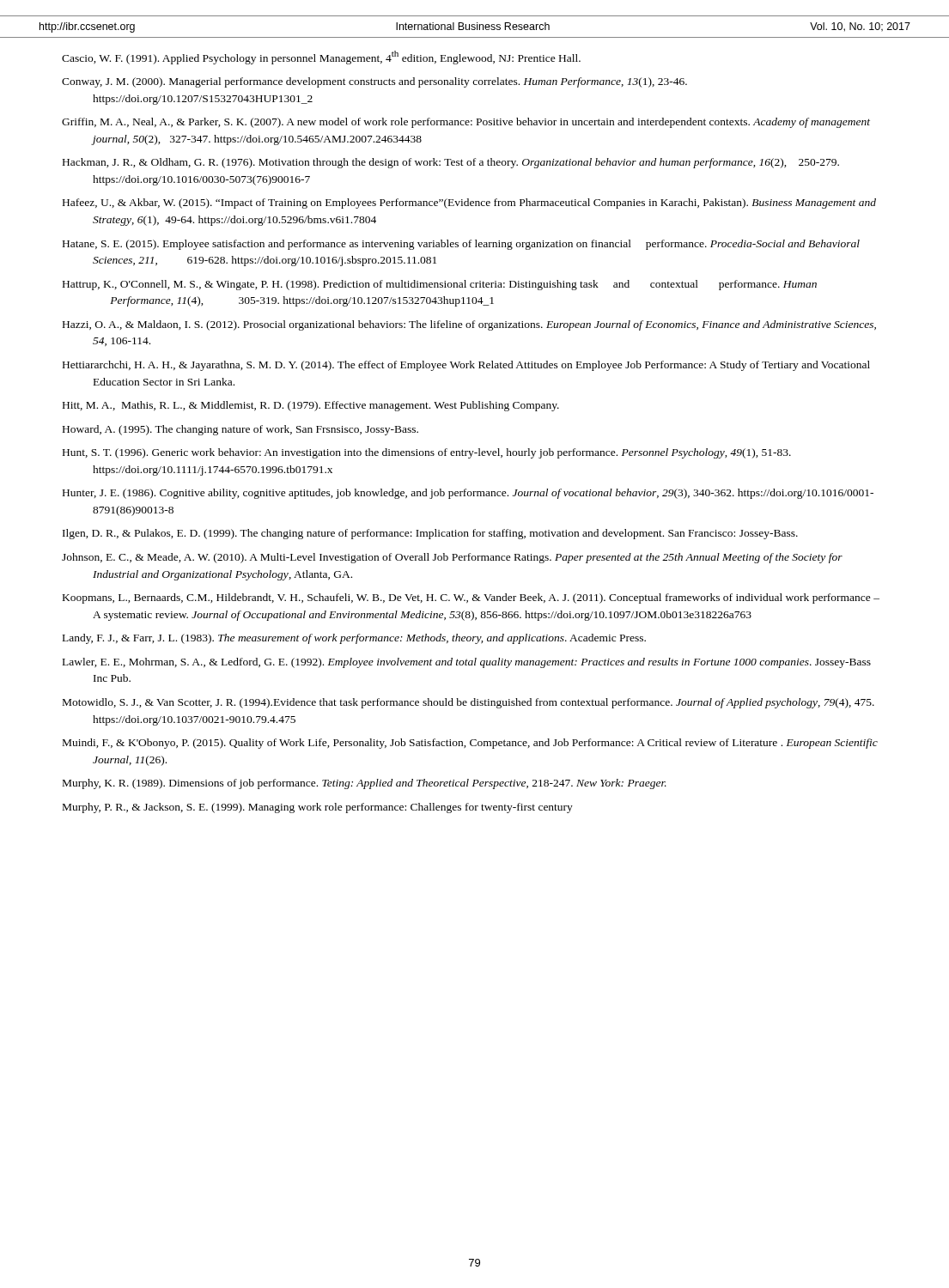Where is the passage that starts "Hazzi, O. A., & Maldaon,"?
949x1288 pixels.
pos(469,332)
